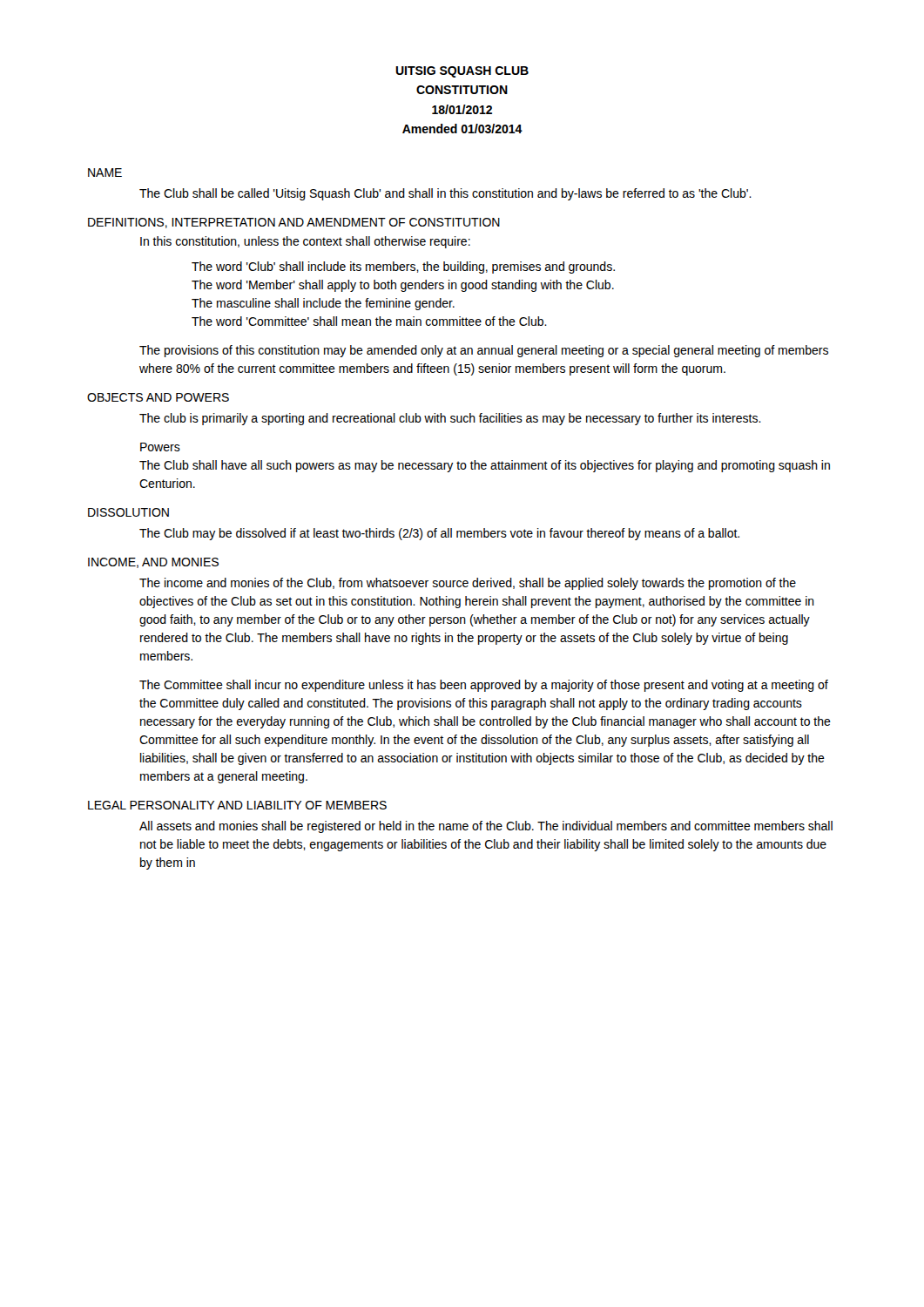Image resolution: width=924 pixels, height=1307 pixels.
Task: Click the passage that begins "The Committee shall incur no expenditure unless"
Action: (x=485, y=730)
